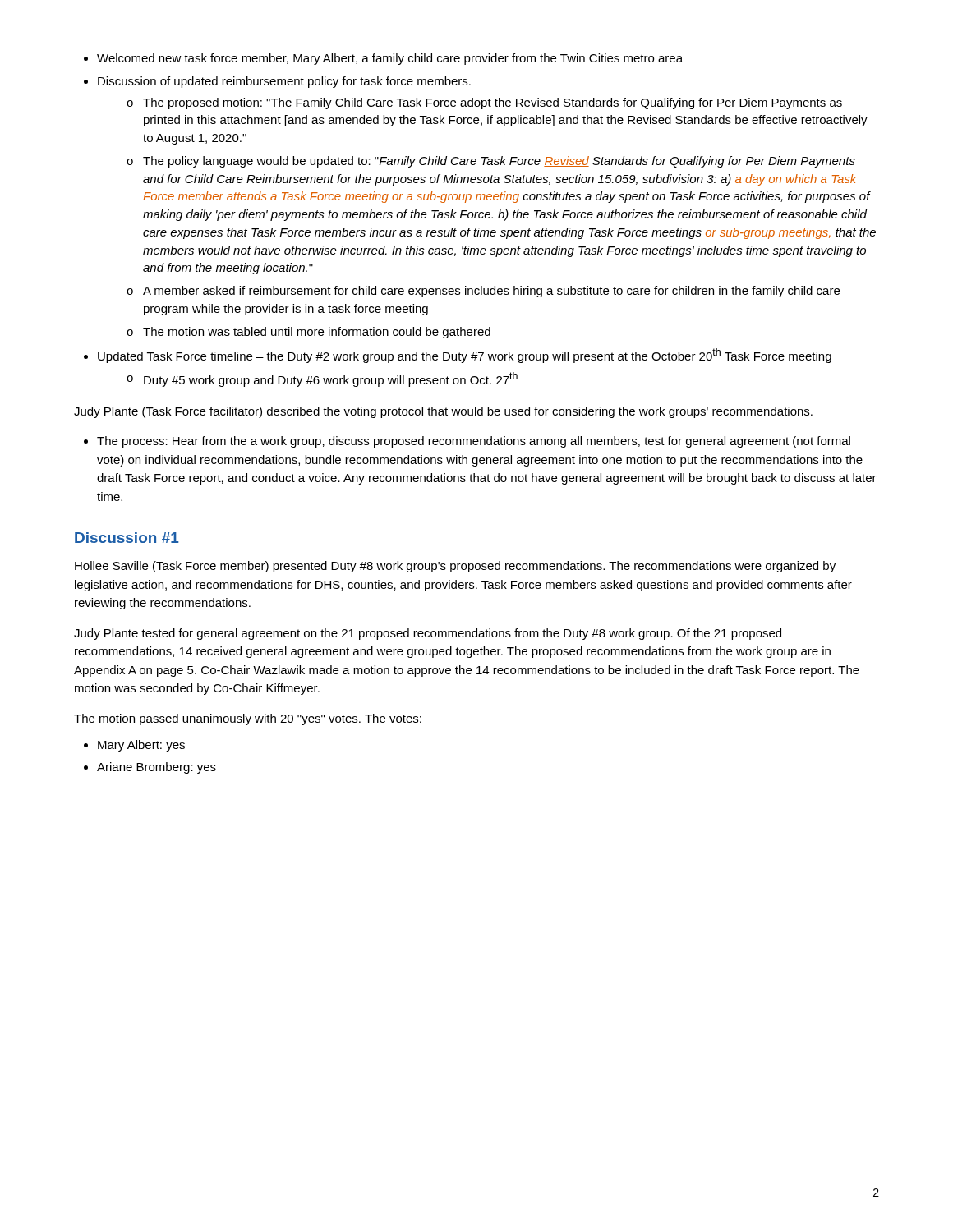
Task: Point to the text block starting "The process: Hear from the a work"
Action: pos(476,469)
